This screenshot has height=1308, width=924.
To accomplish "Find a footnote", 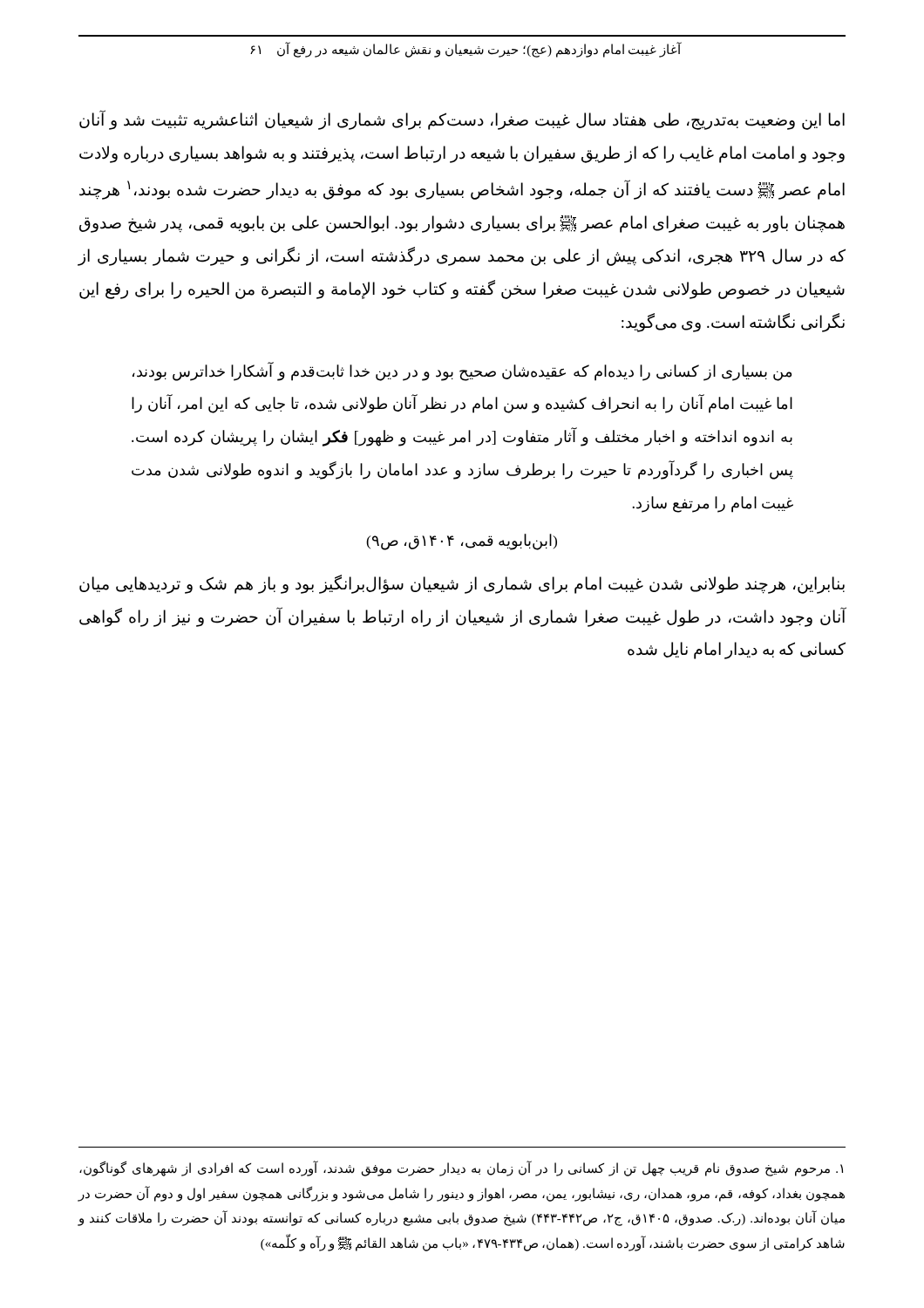I will 462,1206.
